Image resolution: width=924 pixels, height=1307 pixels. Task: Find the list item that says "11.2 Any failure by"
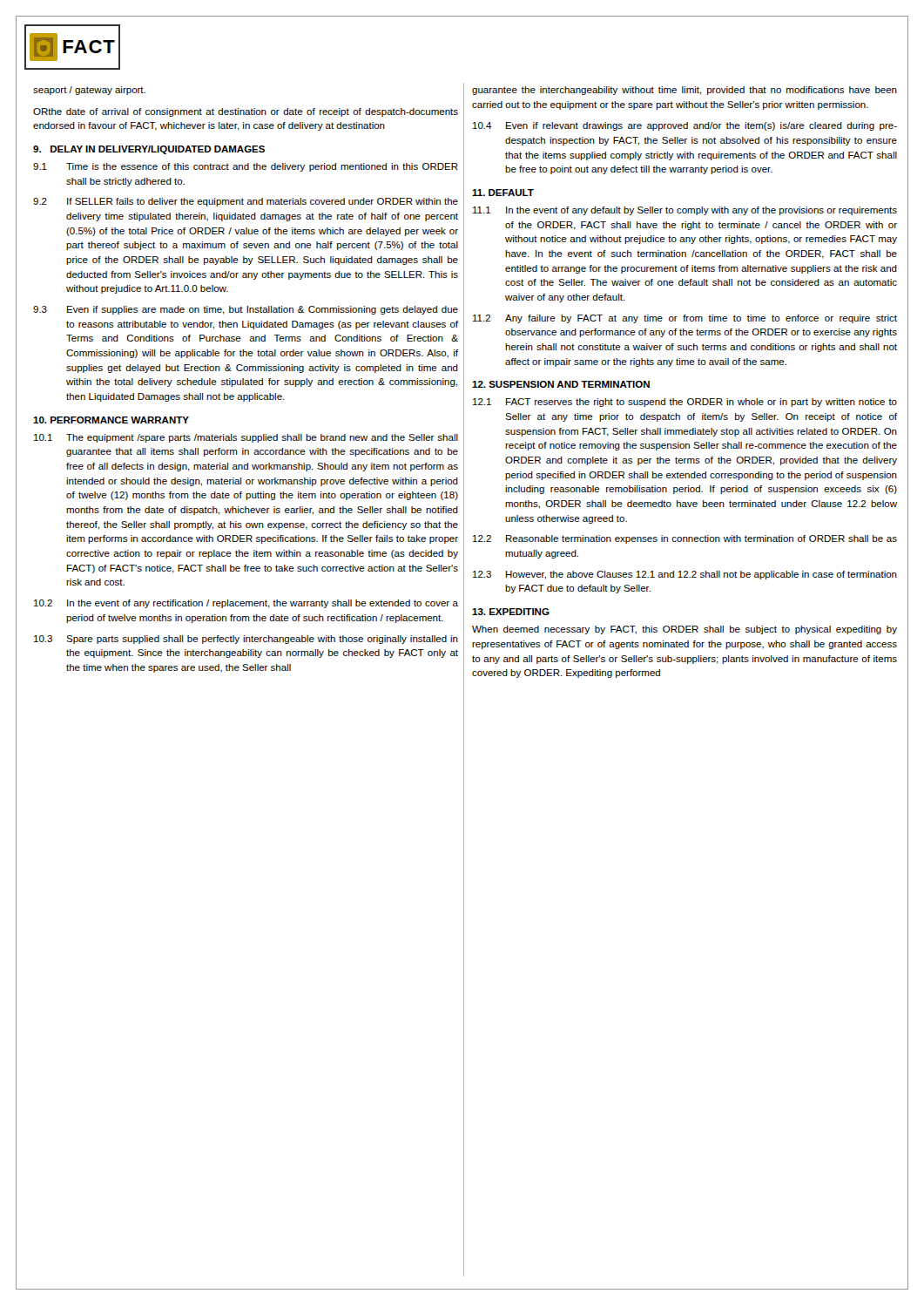point(684,340)
